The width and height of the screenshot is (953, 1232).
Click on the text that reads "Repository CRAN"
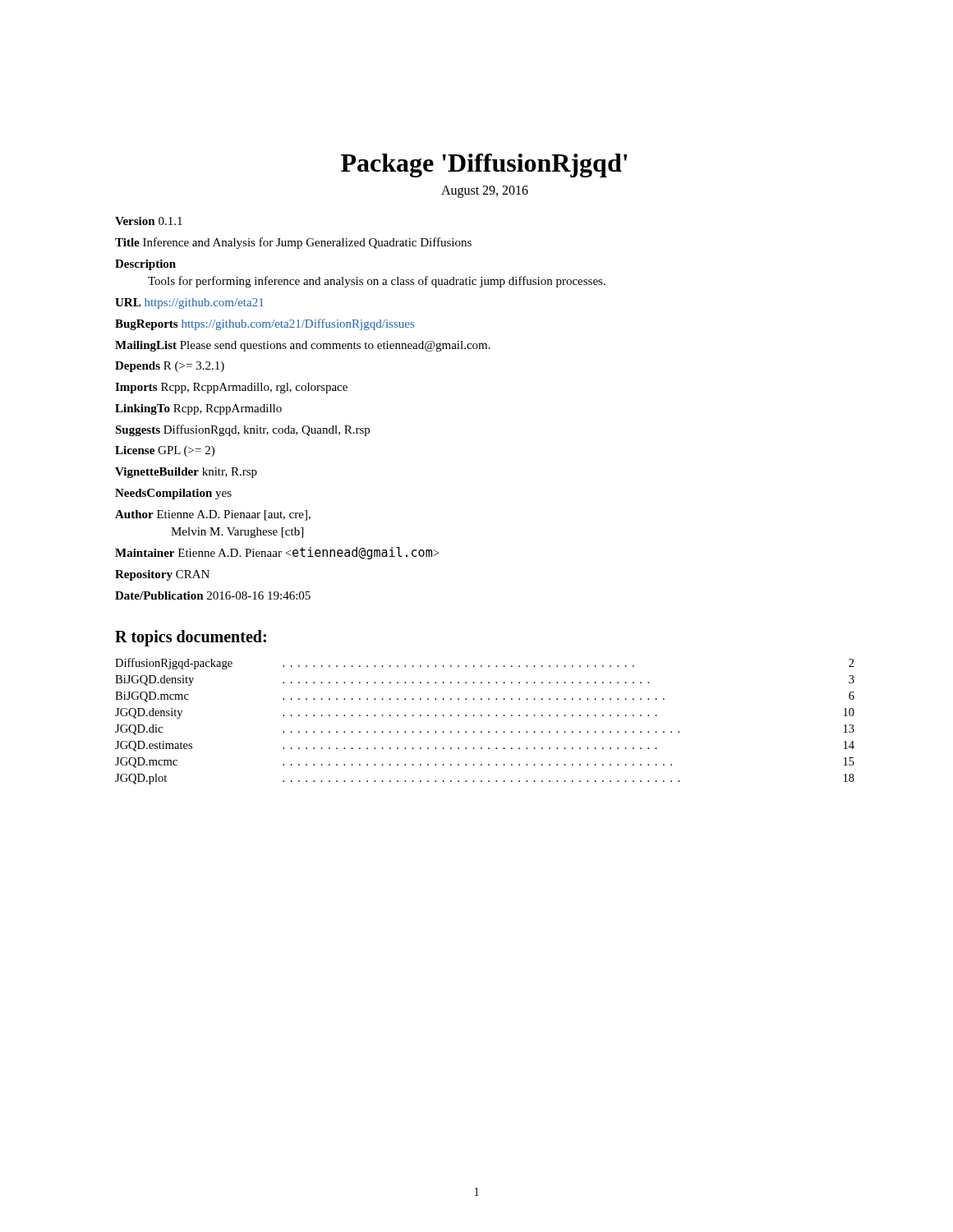(x=162, y=574)
